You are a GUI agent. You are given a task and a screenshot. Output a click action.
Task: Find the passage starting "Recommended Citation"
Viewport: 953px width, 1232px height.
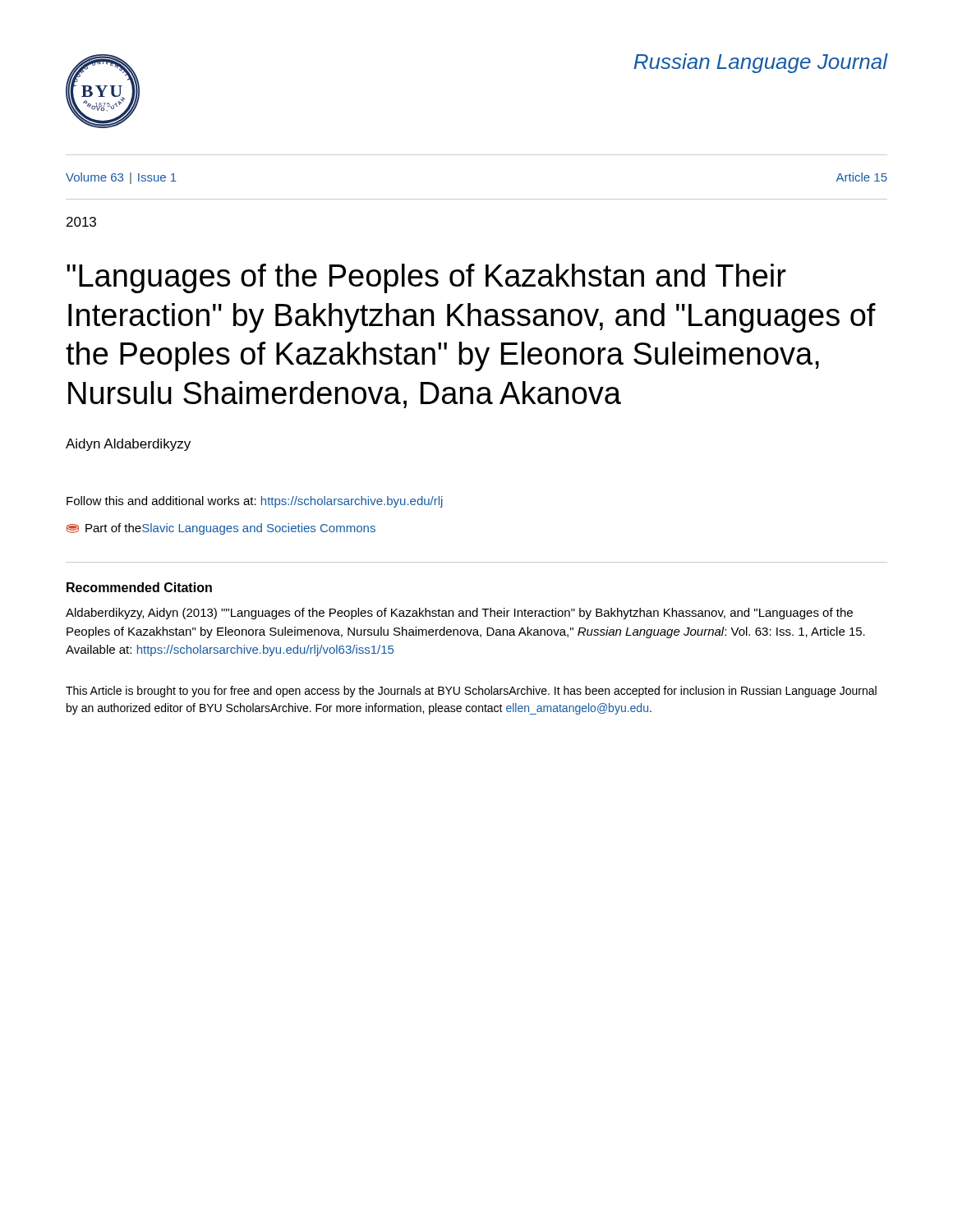139,588
